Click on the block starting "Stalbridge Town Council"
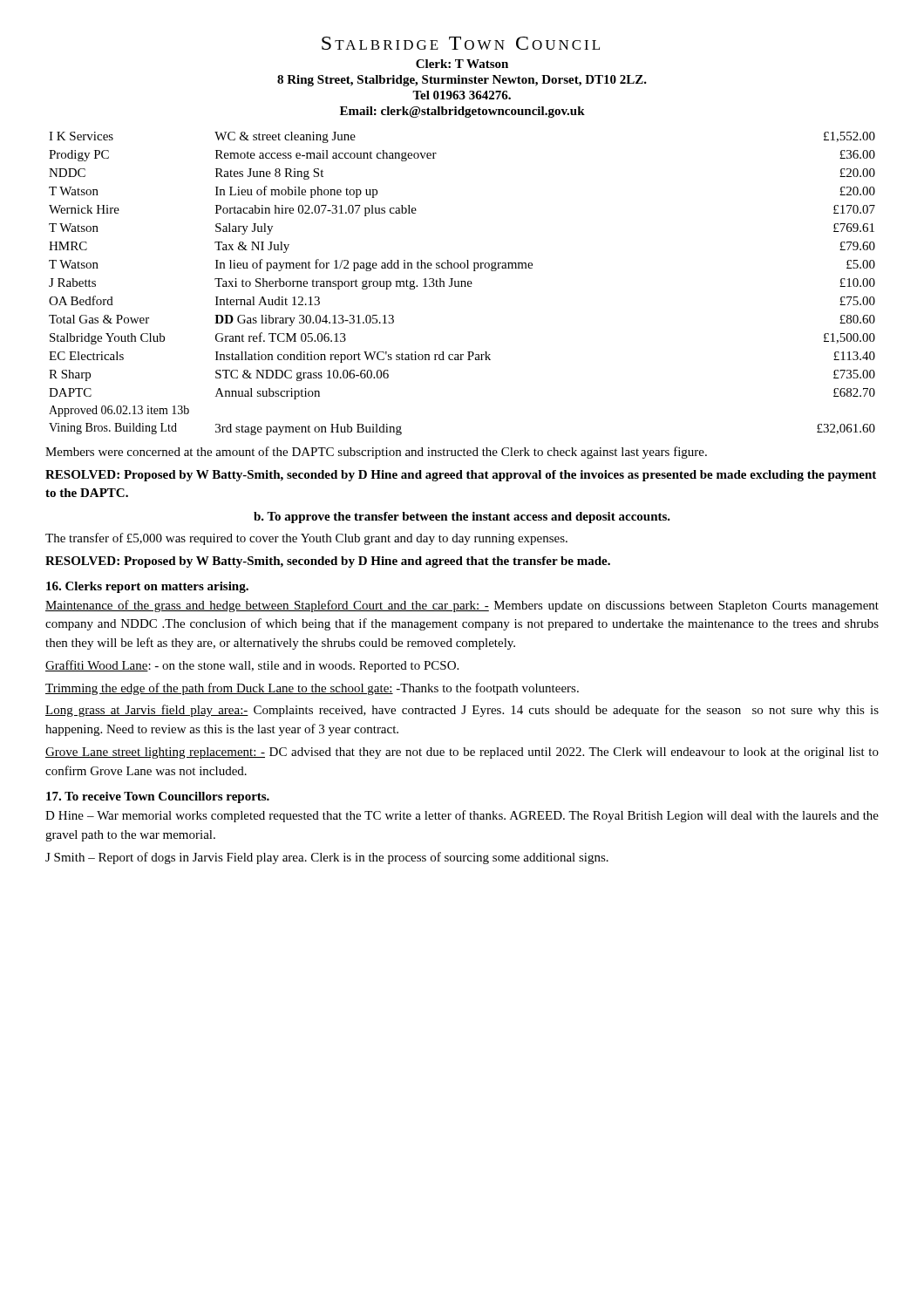This screenshot has height=1308, width=924. click(462, 75)
